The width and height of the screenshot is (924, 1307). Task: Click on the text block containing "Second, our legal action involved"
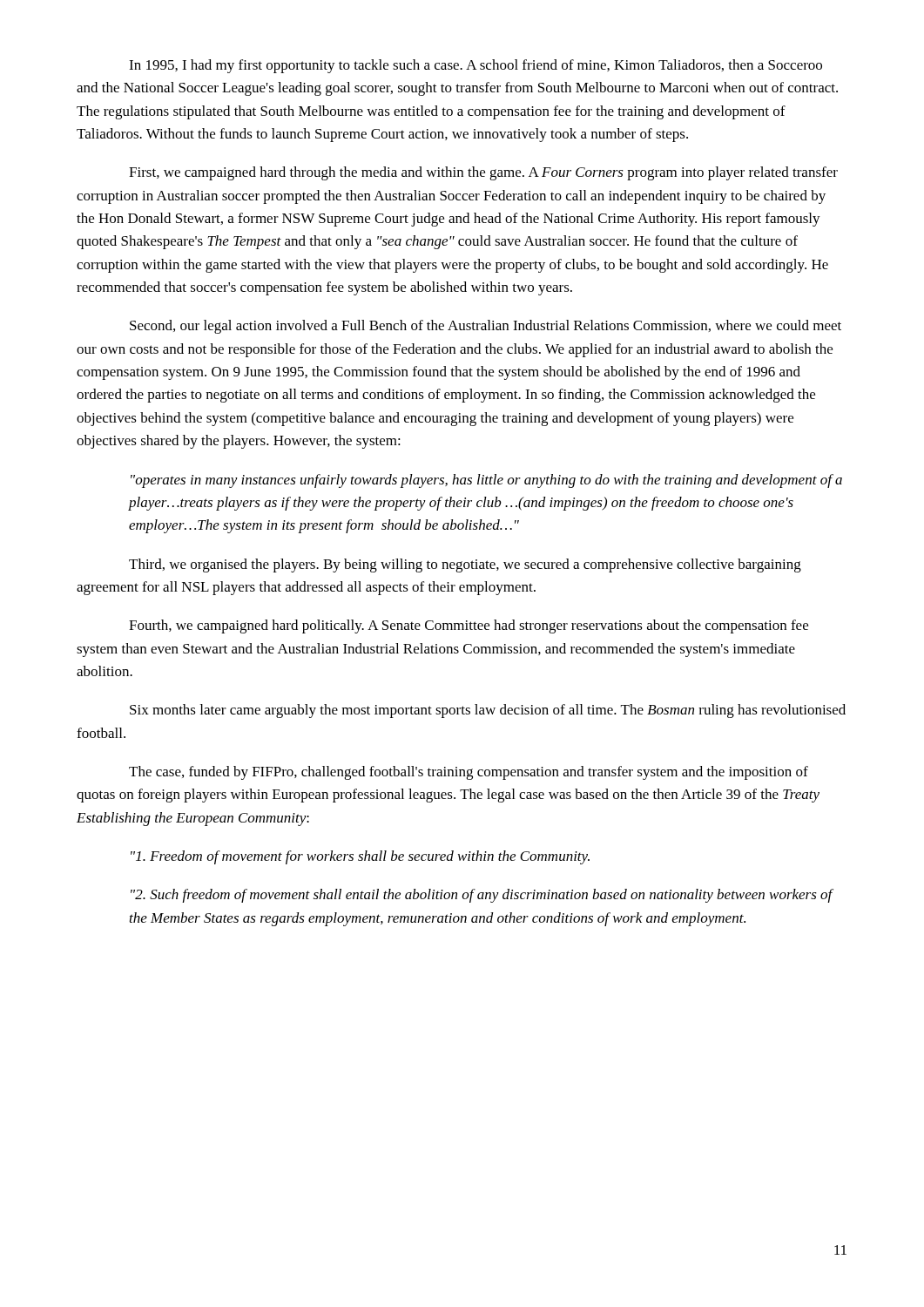click(x=462, y=384)
